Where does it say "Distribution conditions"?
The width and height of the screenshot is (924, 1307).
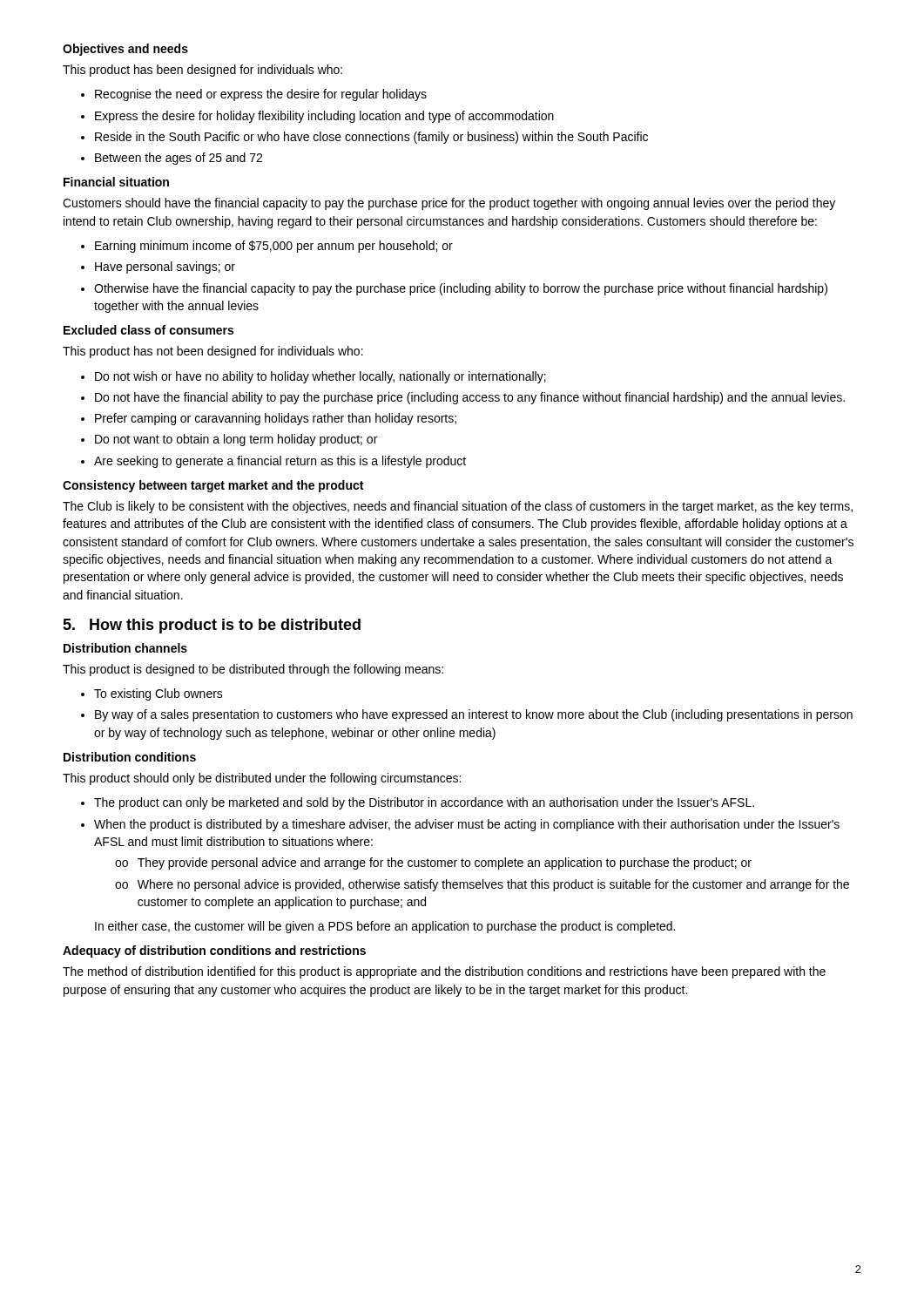pos(130,757)
